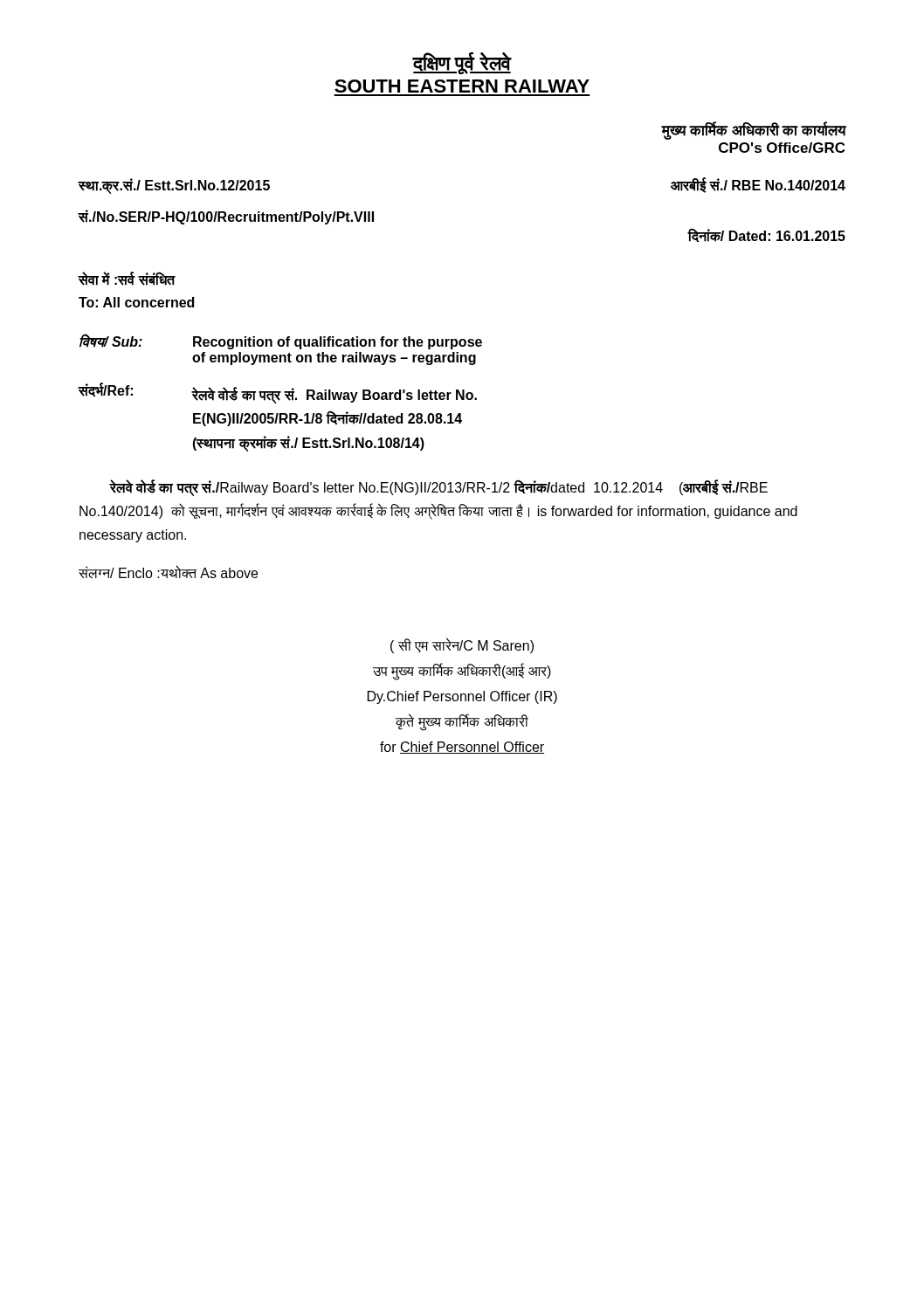The height and width of the screenshot is (1310, 924).
Task: Find the block on this page that starts "संदर्भ/Ref: रेलवे वोर्ड का"
Action: 278,419
